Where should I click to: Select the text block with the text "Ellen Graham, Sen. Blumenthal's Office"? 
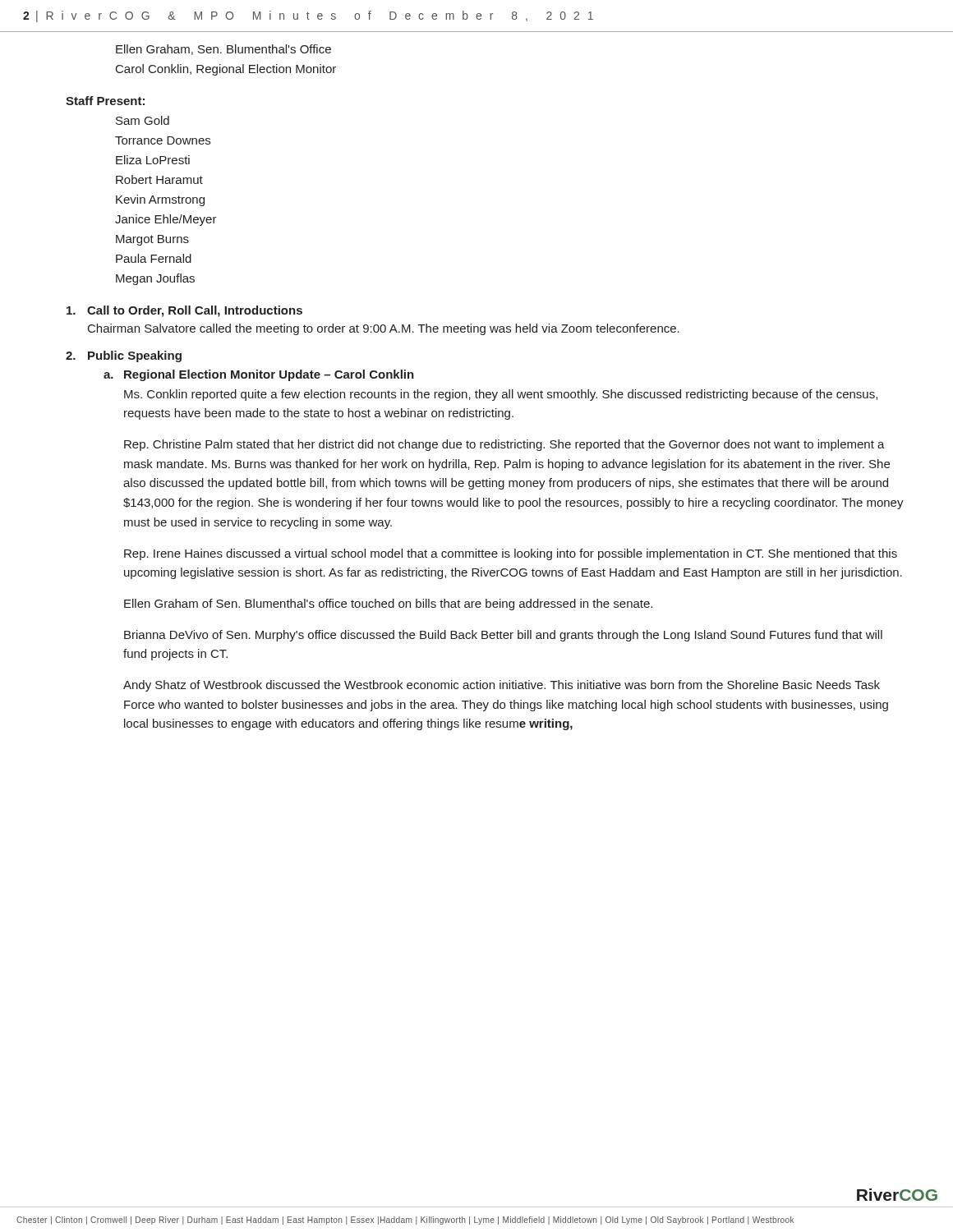pyautogui.click(x=226, y=59)
